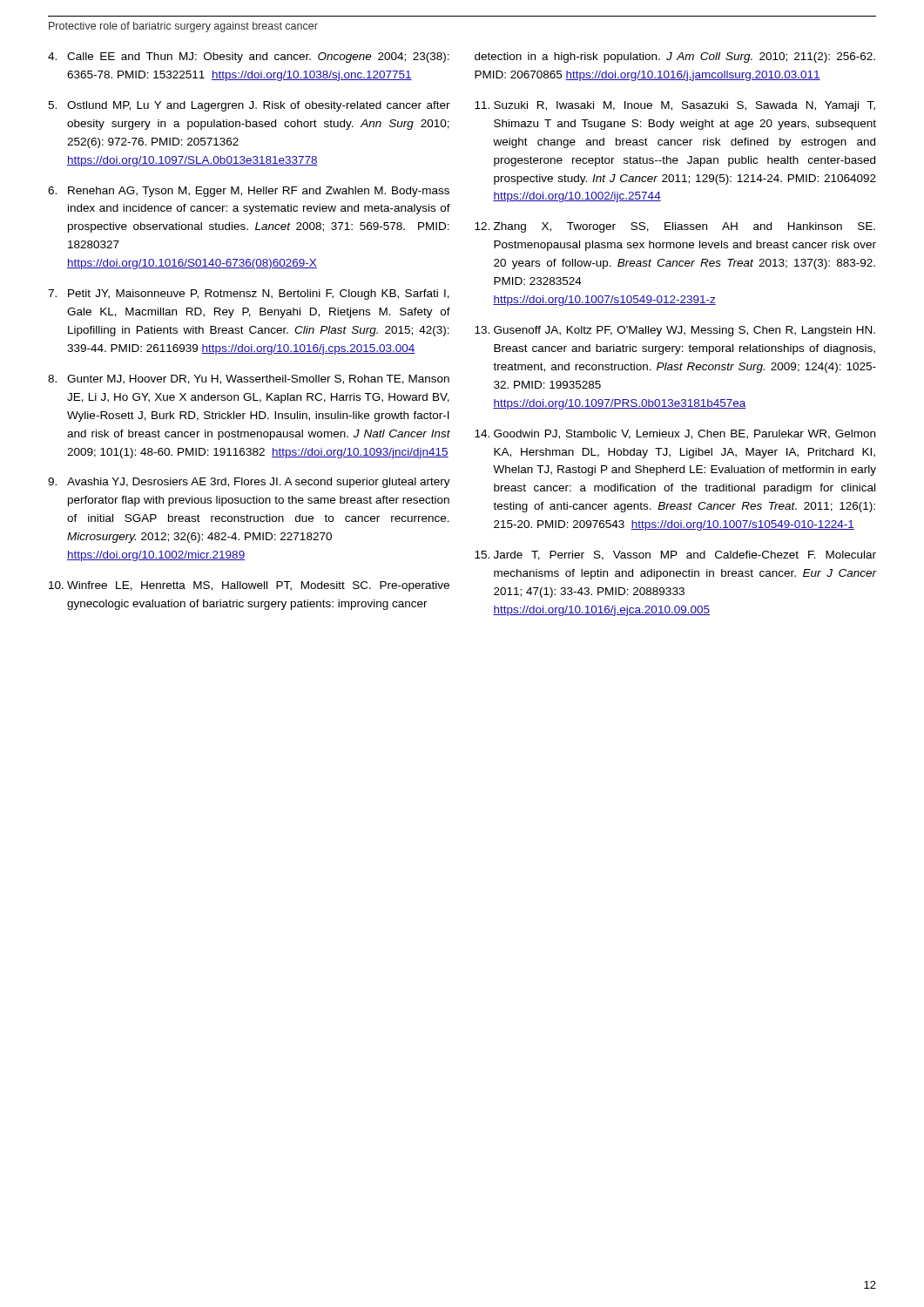Viewport: 924px width, 1307px height.
Task: Find the passage starting "12. Zhang X, Tworoger SS,"
Action: tap(675, 264)
